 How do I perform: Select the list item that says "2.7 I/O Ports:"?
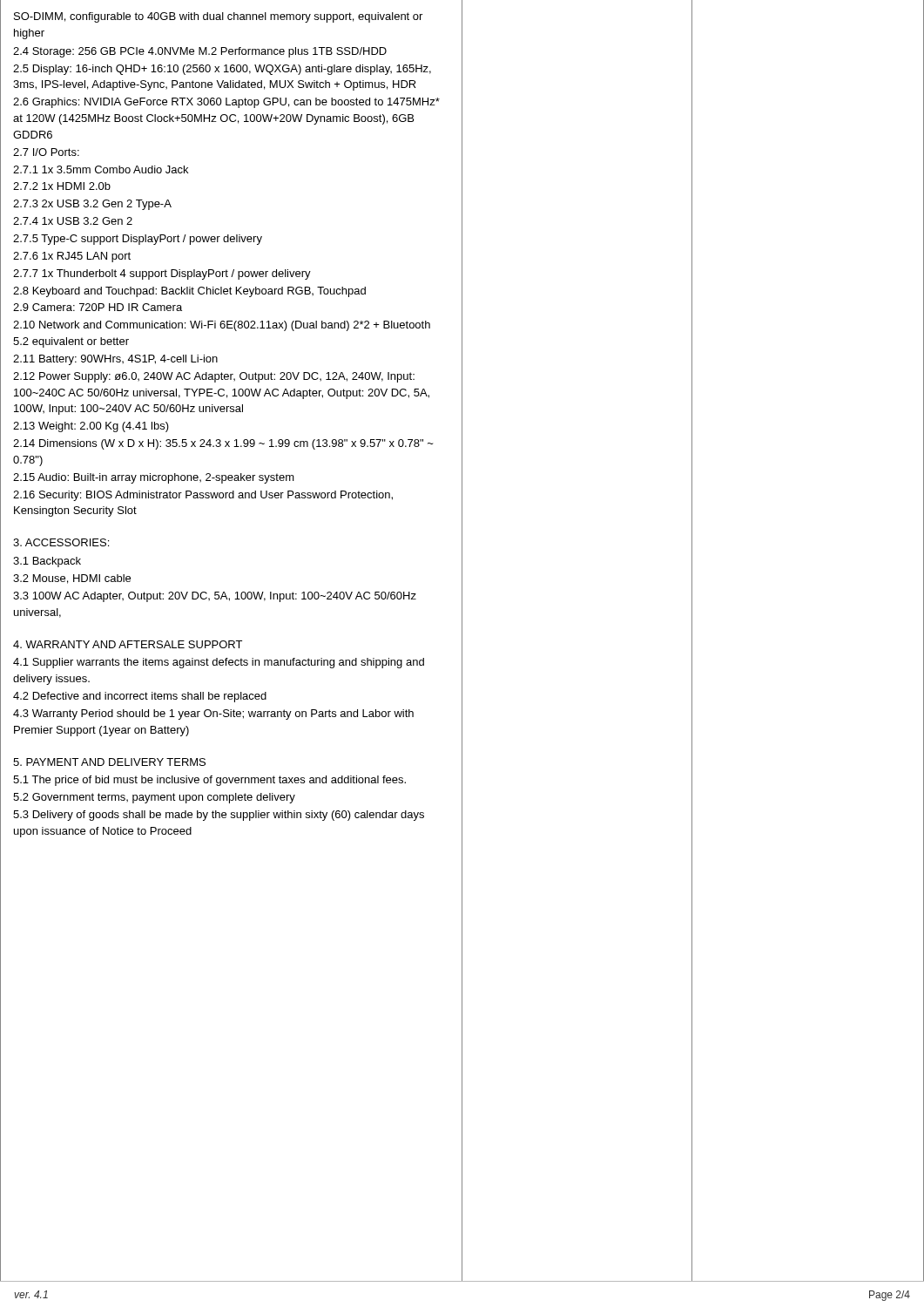click(x=46, y=152)
